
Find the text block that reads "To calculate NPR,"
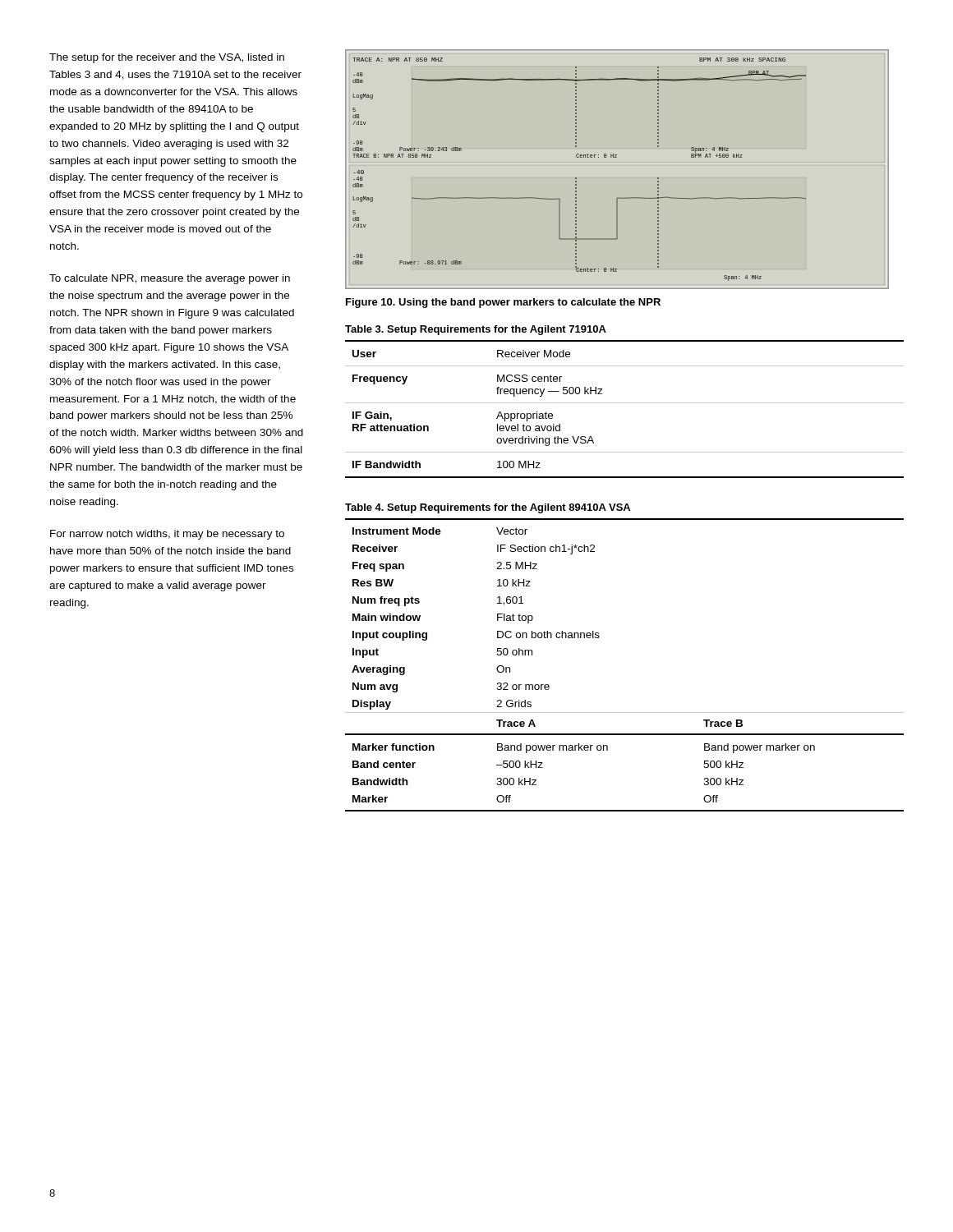coord(176,390)
